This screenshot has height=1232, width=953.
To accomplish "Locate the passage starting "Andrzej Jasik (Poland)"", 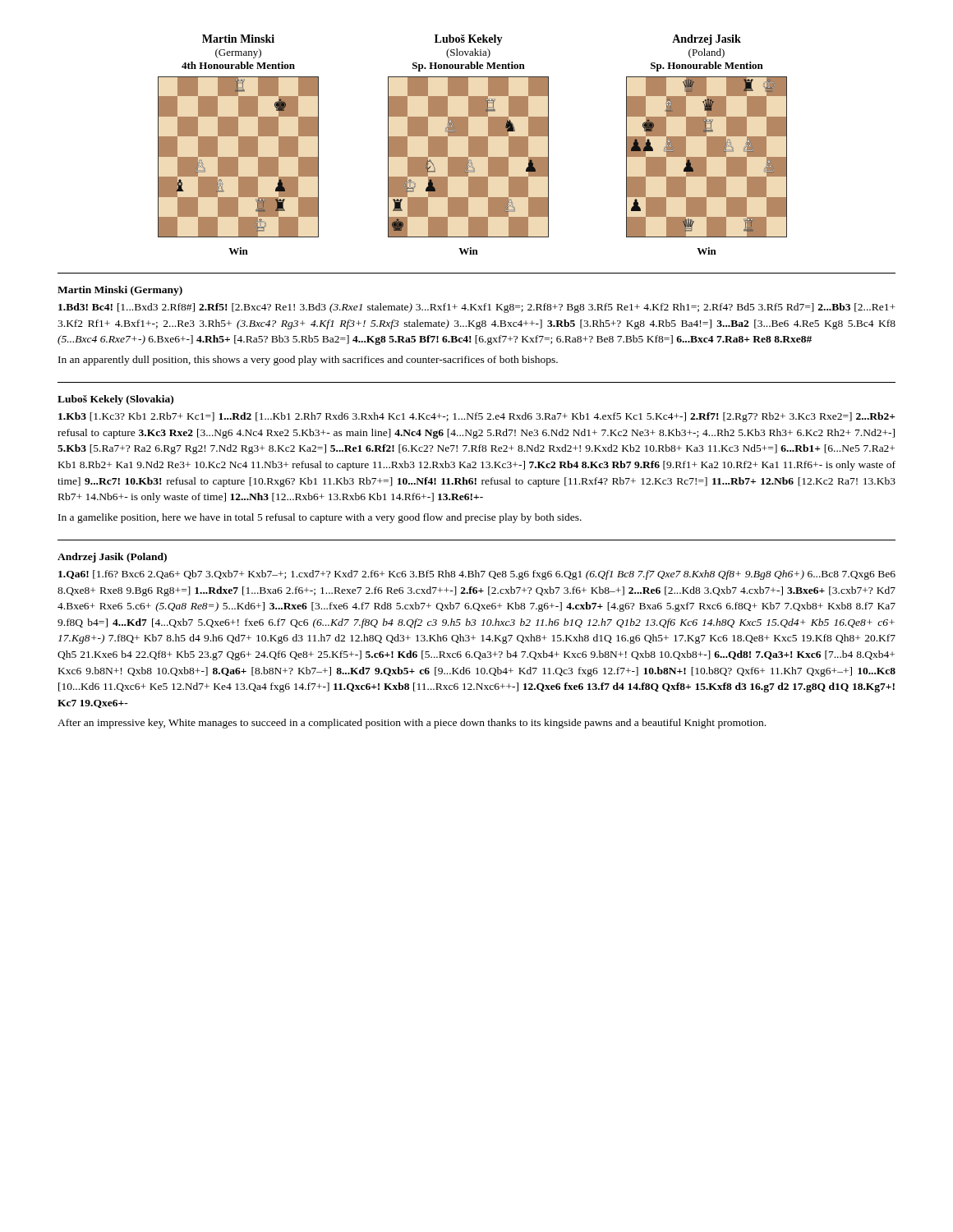I will [112, 557].
